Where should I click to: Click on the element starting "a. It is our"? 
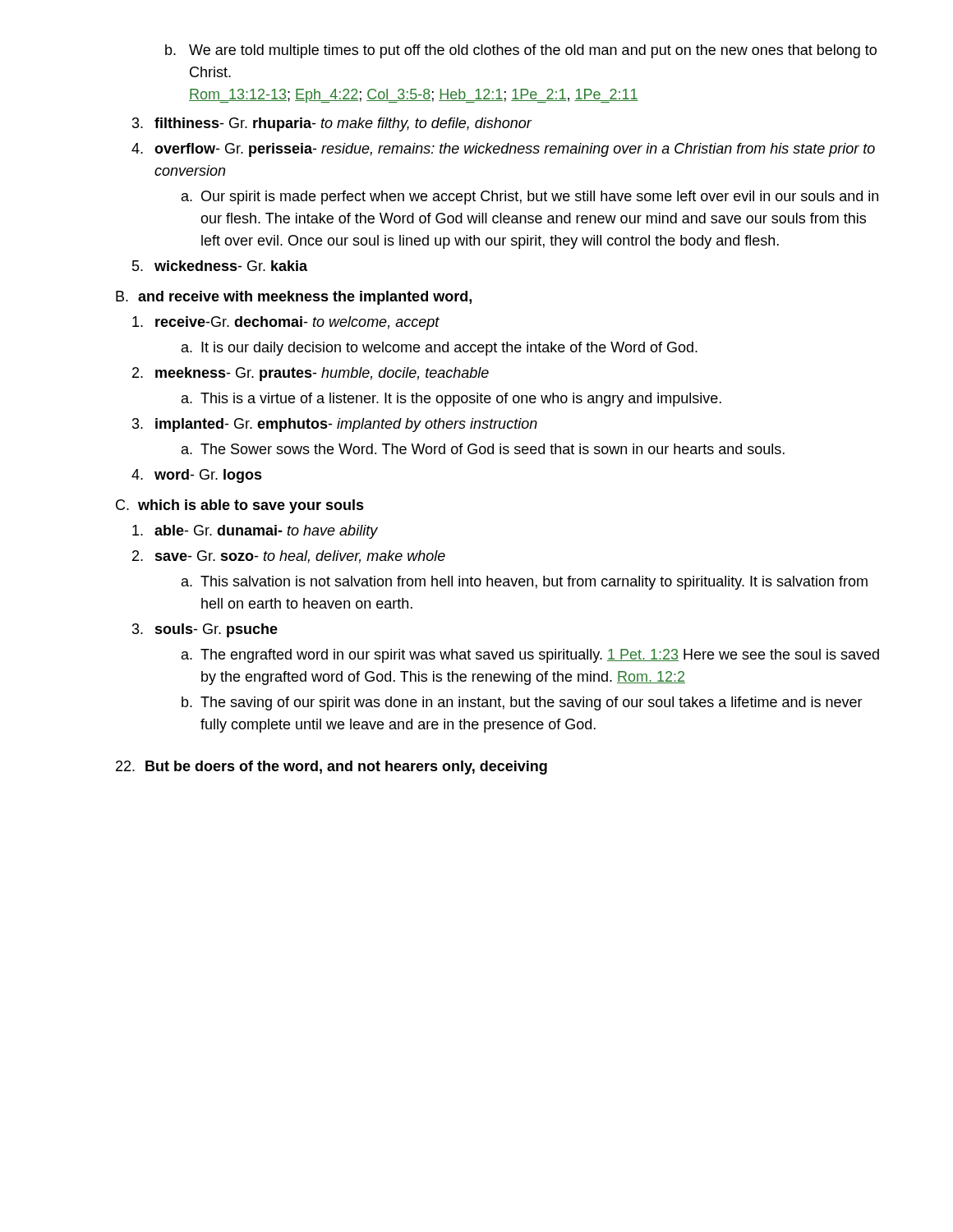440,348
